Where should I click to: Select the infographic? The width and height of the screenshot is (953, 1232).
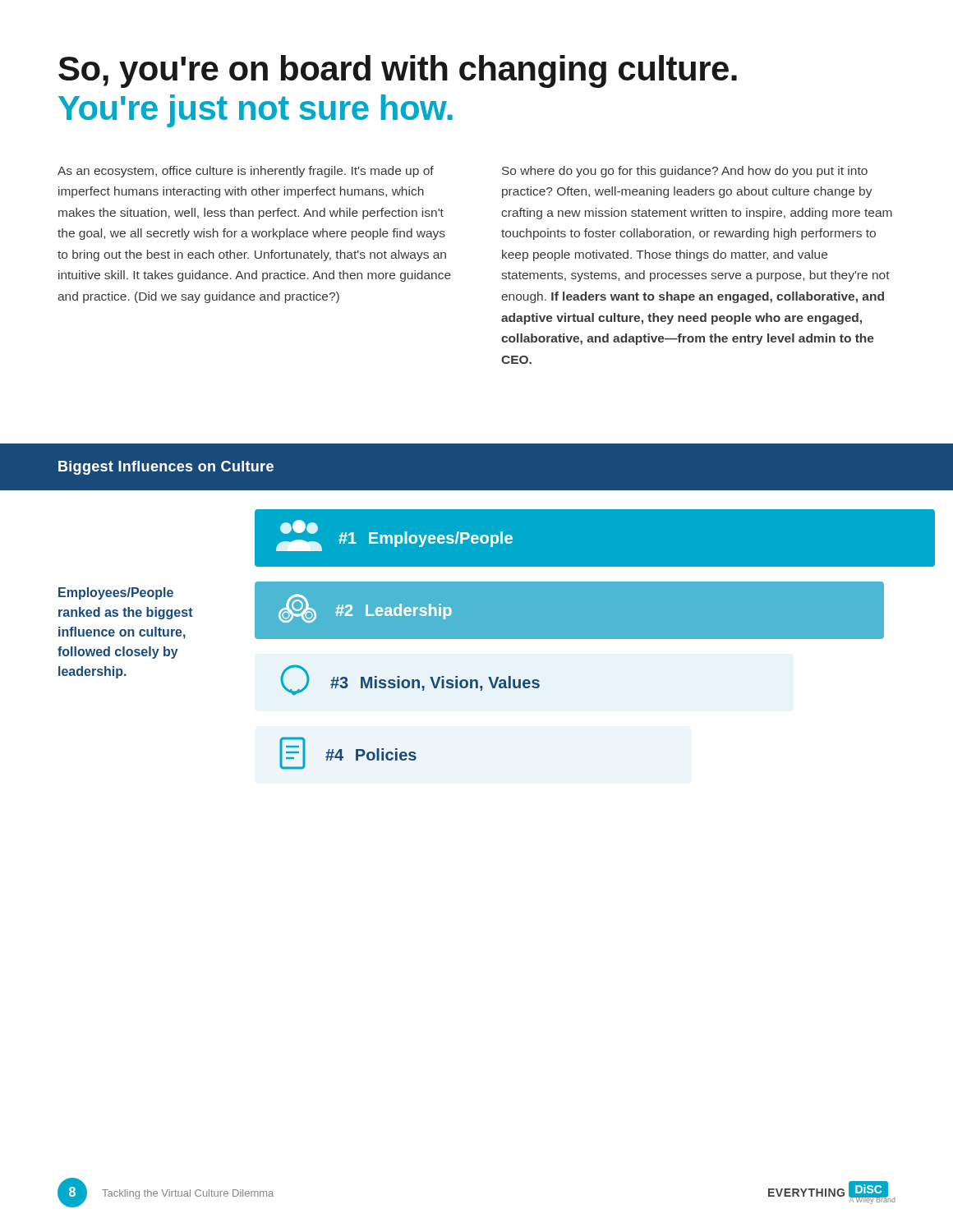(x=575, y=654)
